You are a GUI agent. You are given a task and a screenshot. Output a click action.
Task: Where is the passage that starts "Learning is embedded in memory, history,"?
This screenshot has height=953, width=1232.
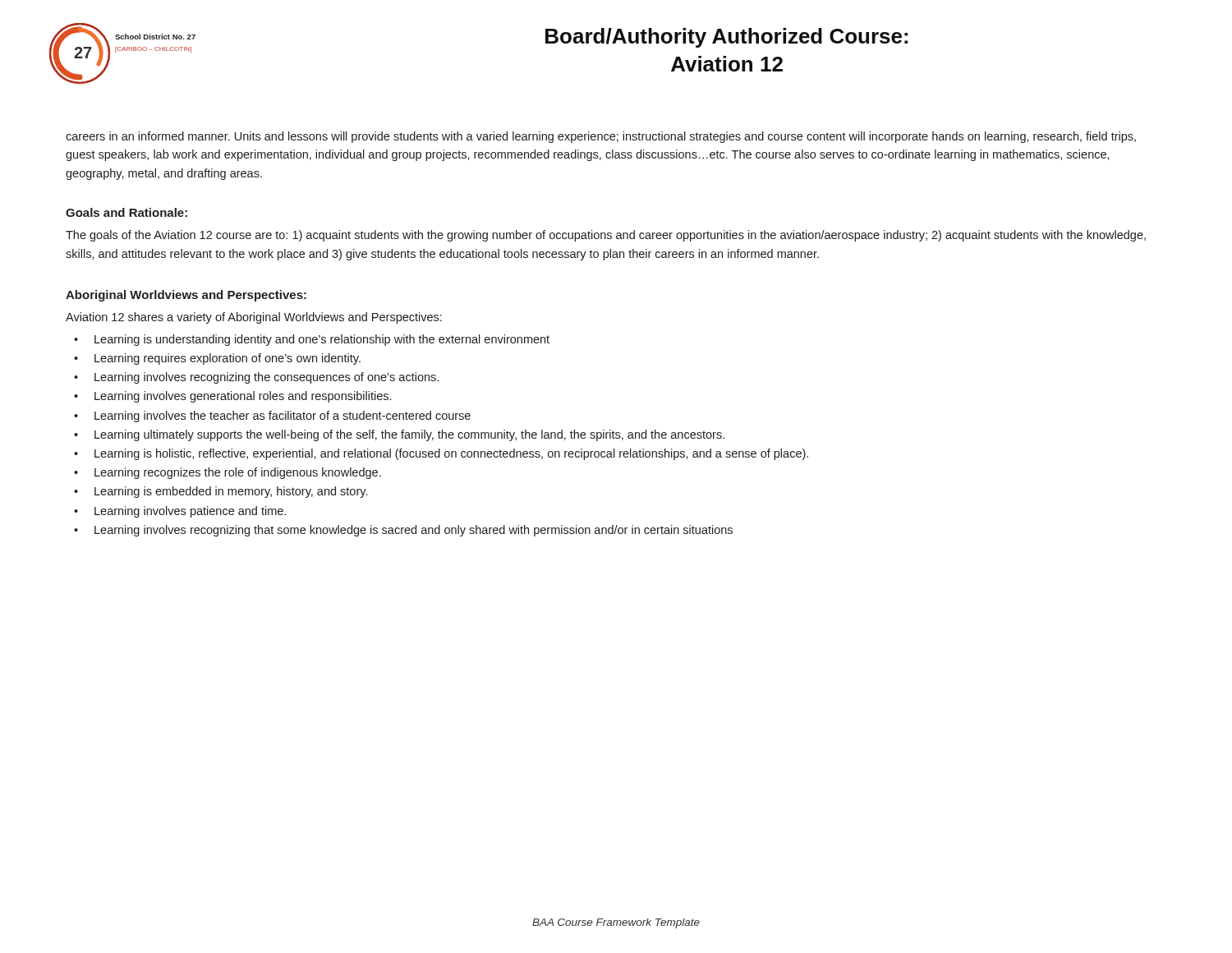tap(231, 492)
